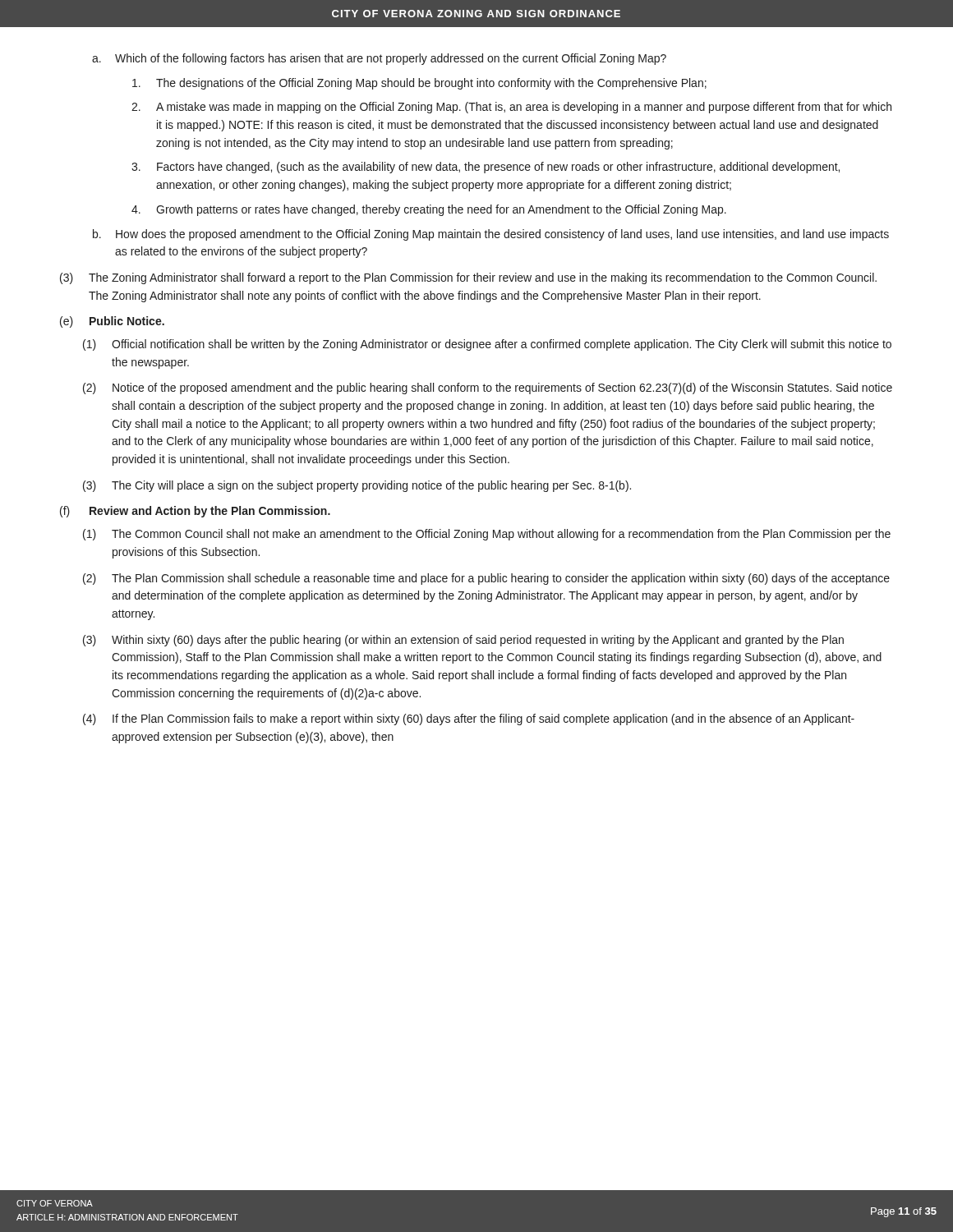Click on the text starting "(3) The City"
This screenshot has width=953, height=1232.
click(357, 486)
